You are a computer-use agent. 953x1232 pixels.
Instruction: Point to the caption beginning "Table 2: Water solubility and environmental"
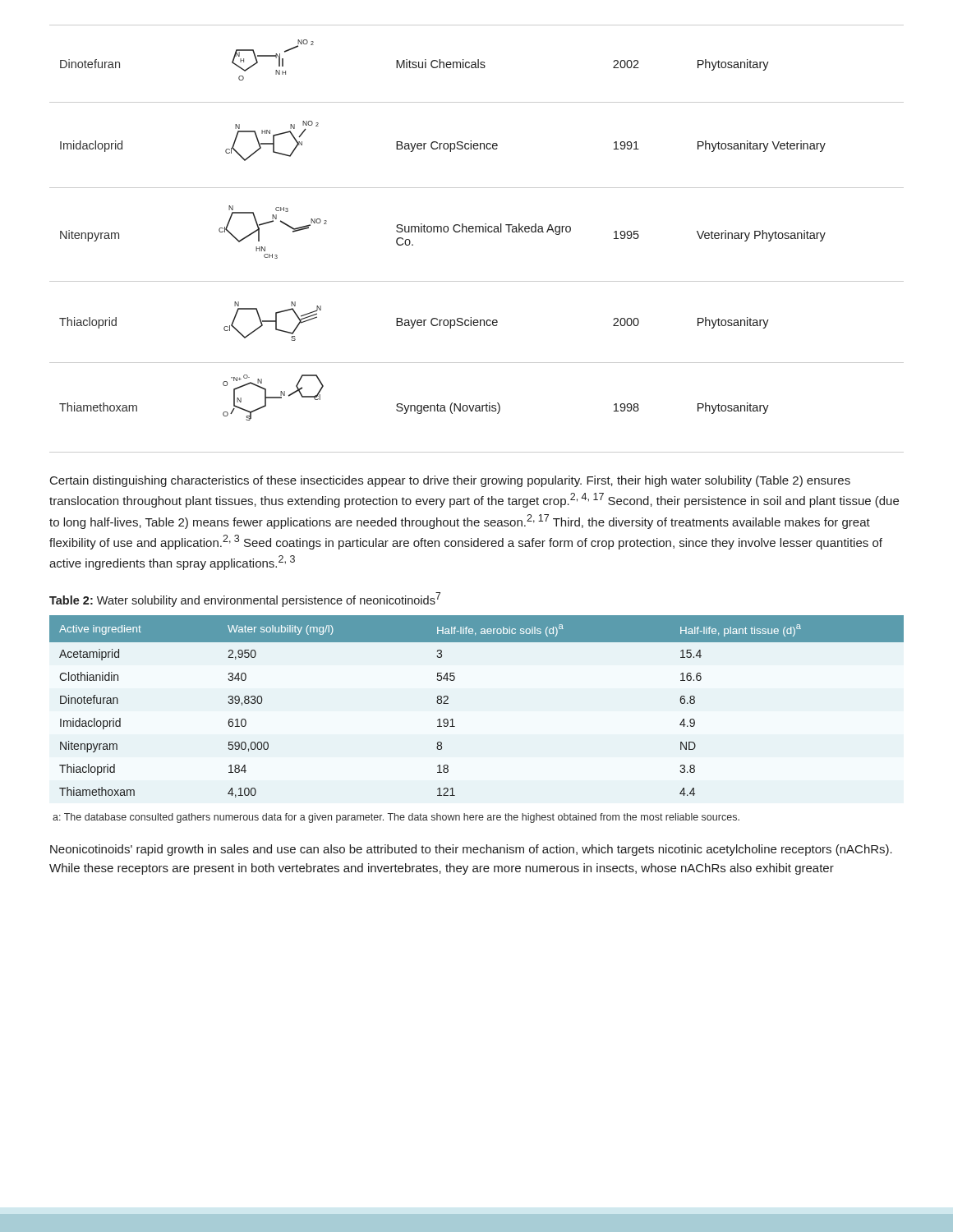pyautogui.click(x=245, y=599)
